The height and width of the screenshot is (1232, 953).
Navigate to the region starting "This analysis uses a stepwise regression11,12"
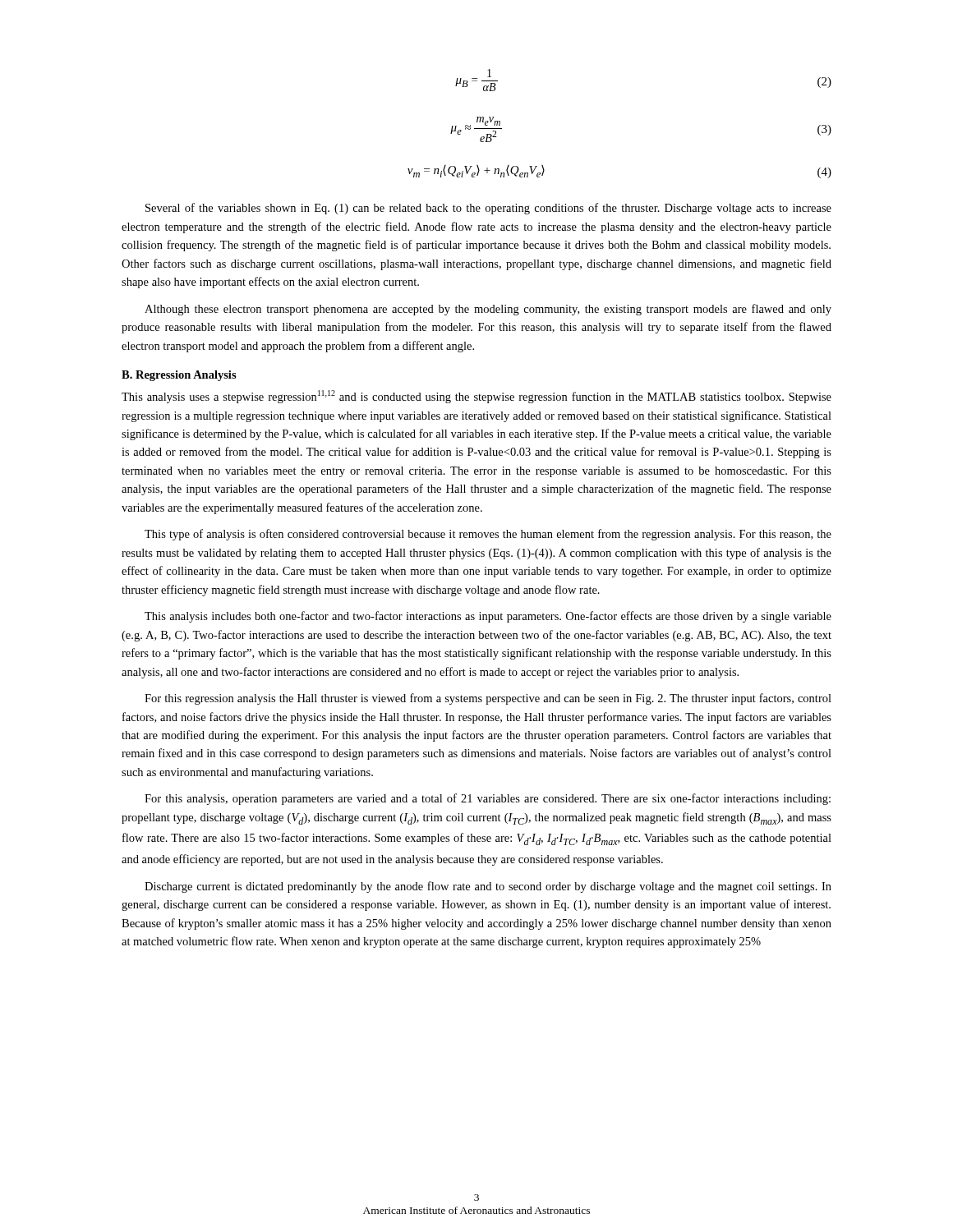[x=476, y=451]
